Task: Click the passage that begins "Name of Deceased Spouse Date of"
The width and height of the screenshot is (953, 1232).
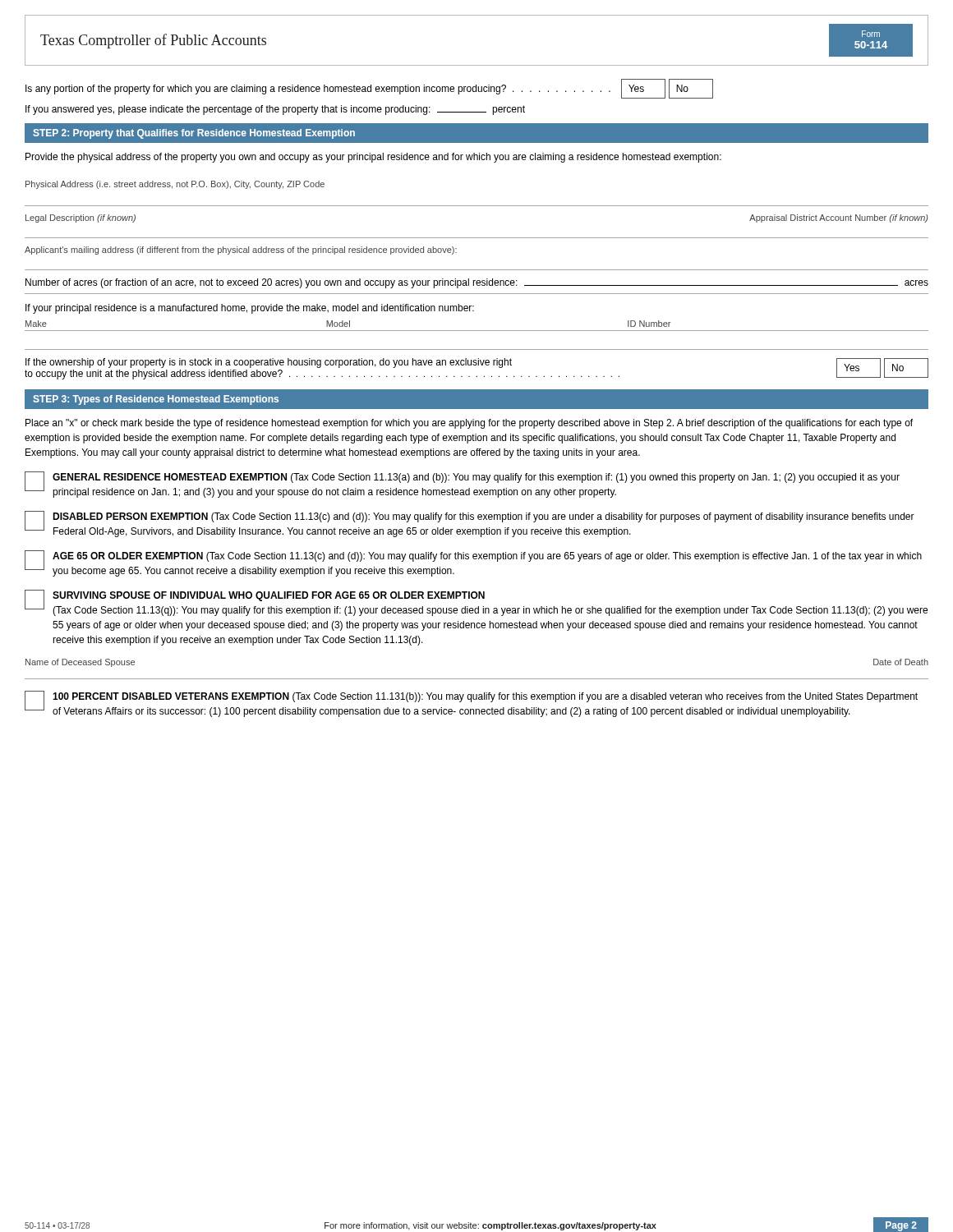Action: coord(78,662)
